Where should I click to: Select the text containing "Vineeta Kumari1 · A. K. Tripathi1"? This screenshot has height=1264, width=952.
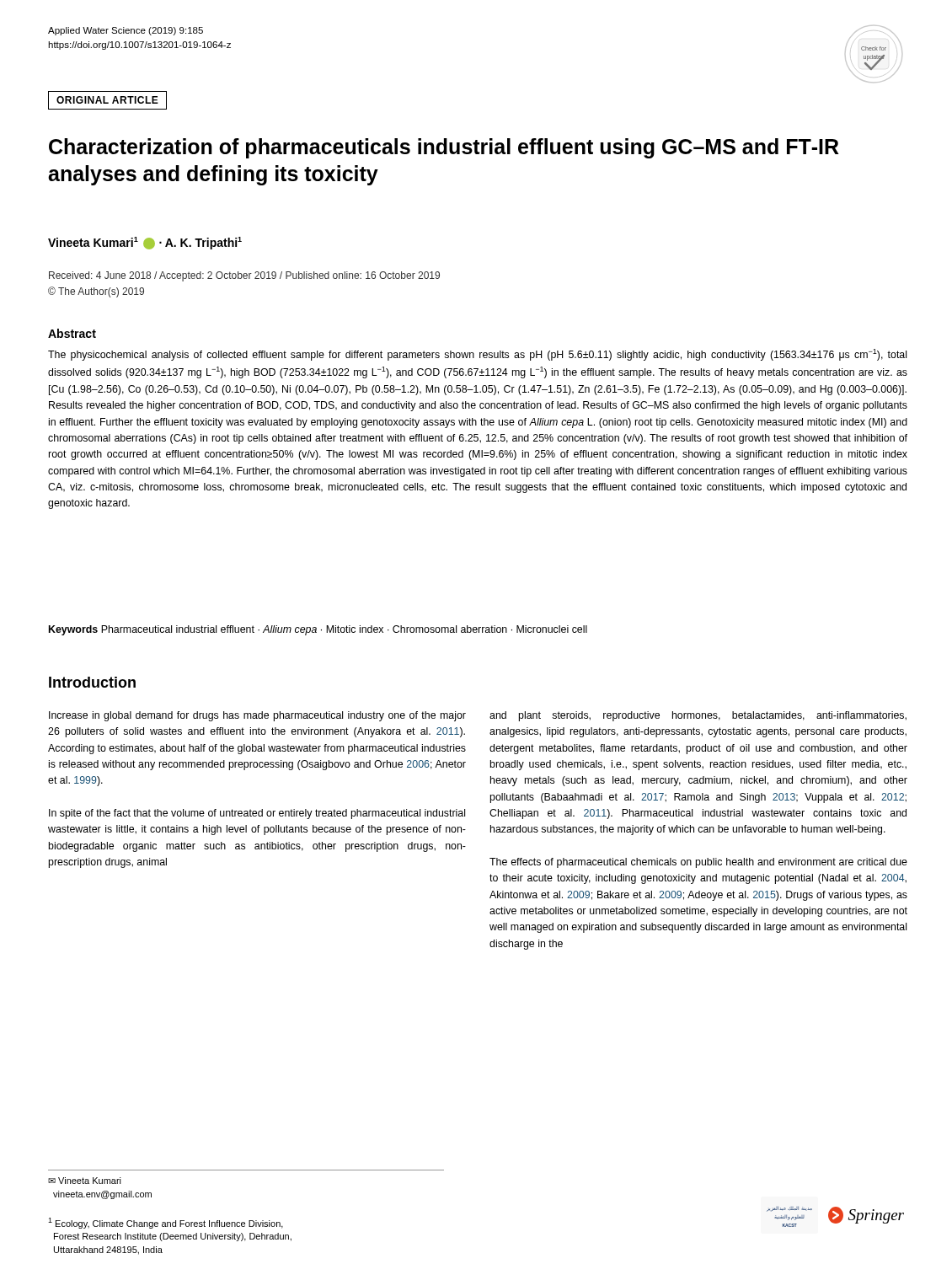pyautogui.click(x=145, y=242)
